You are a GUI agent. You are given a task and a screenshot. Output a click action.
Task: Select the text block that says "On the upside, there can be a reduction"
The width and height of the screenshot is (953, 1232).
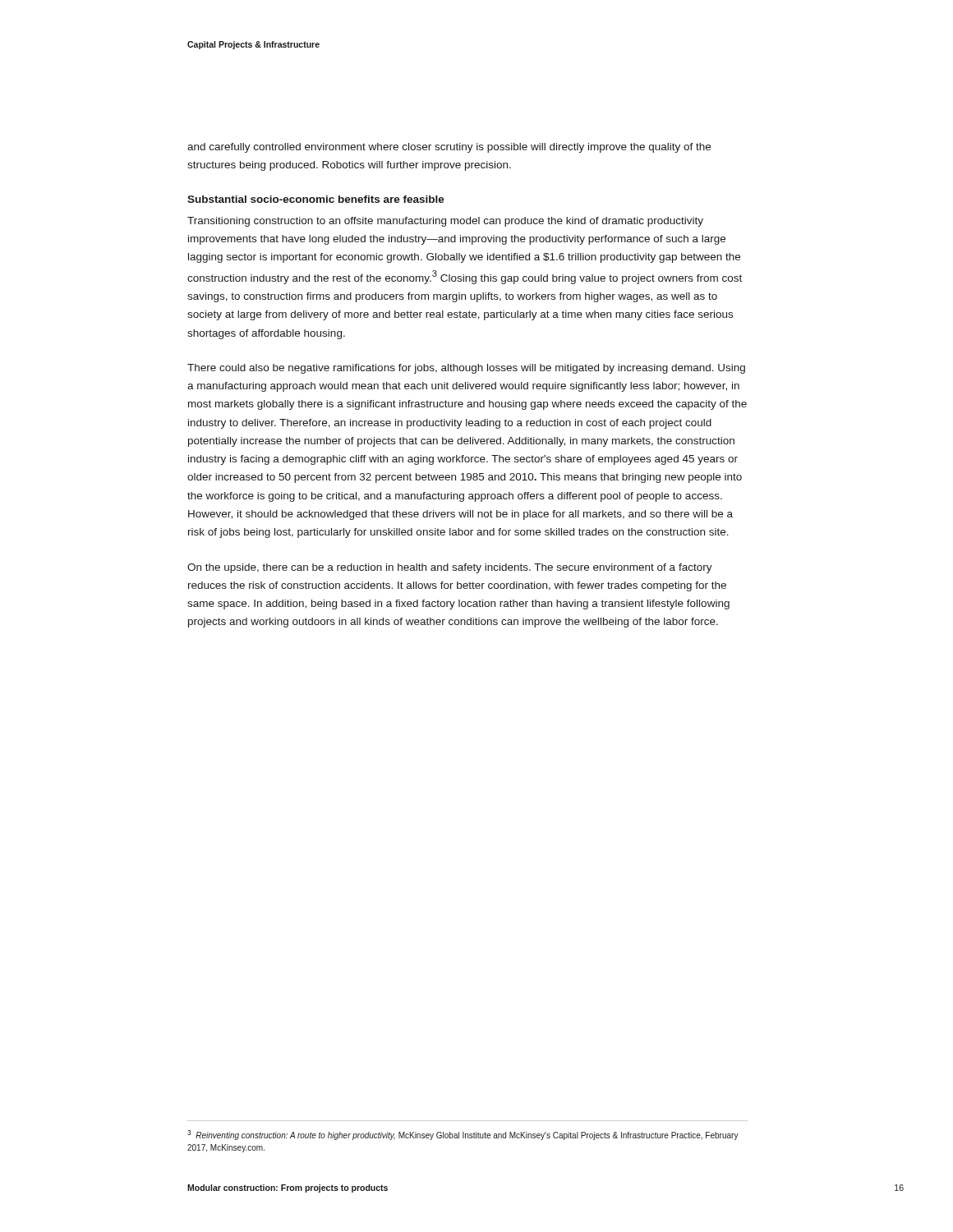[459, 594]
